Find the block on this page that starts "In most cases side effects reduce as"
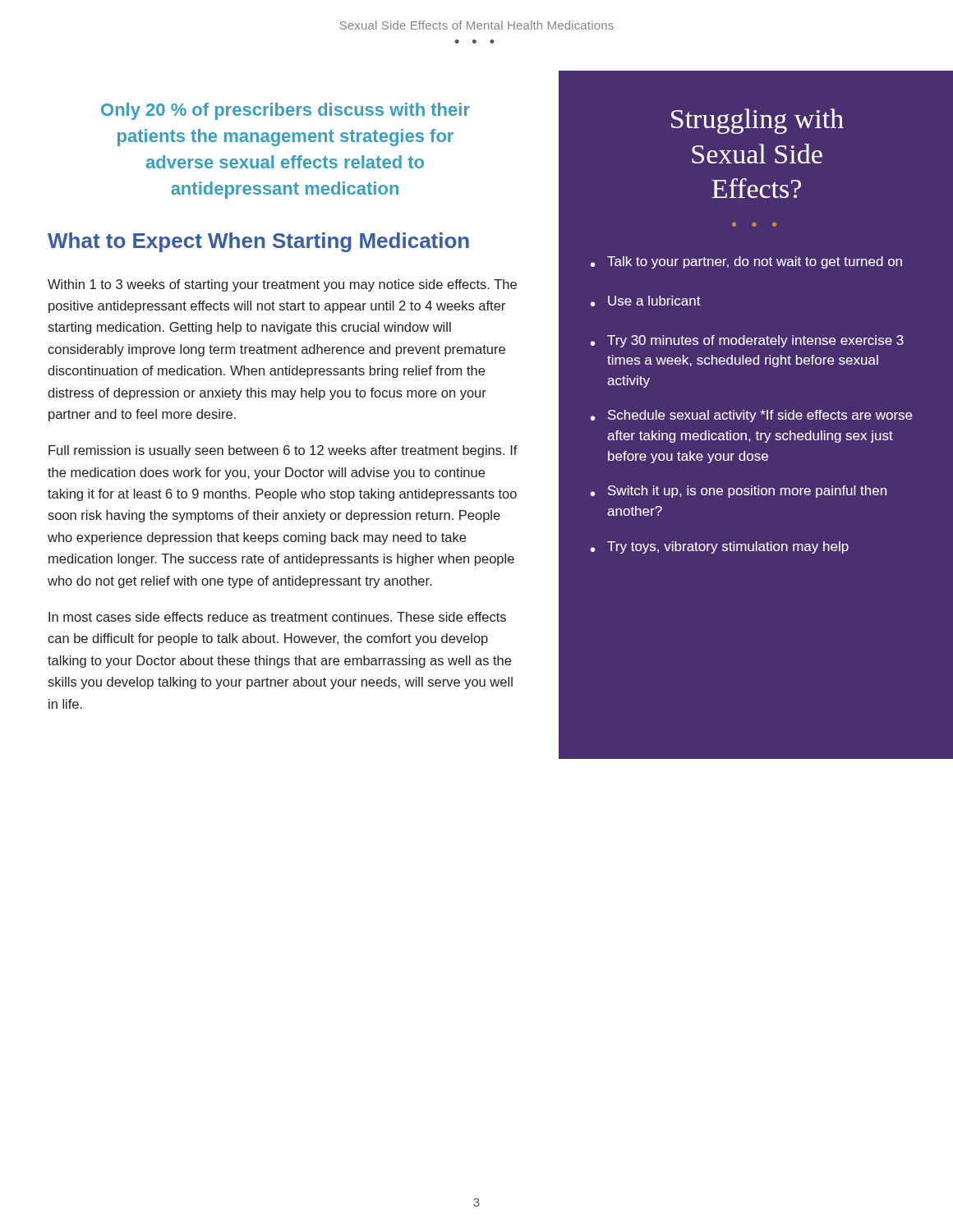Image resolution: width=953 pixels, height=1232 pixels. pos(280,660)
